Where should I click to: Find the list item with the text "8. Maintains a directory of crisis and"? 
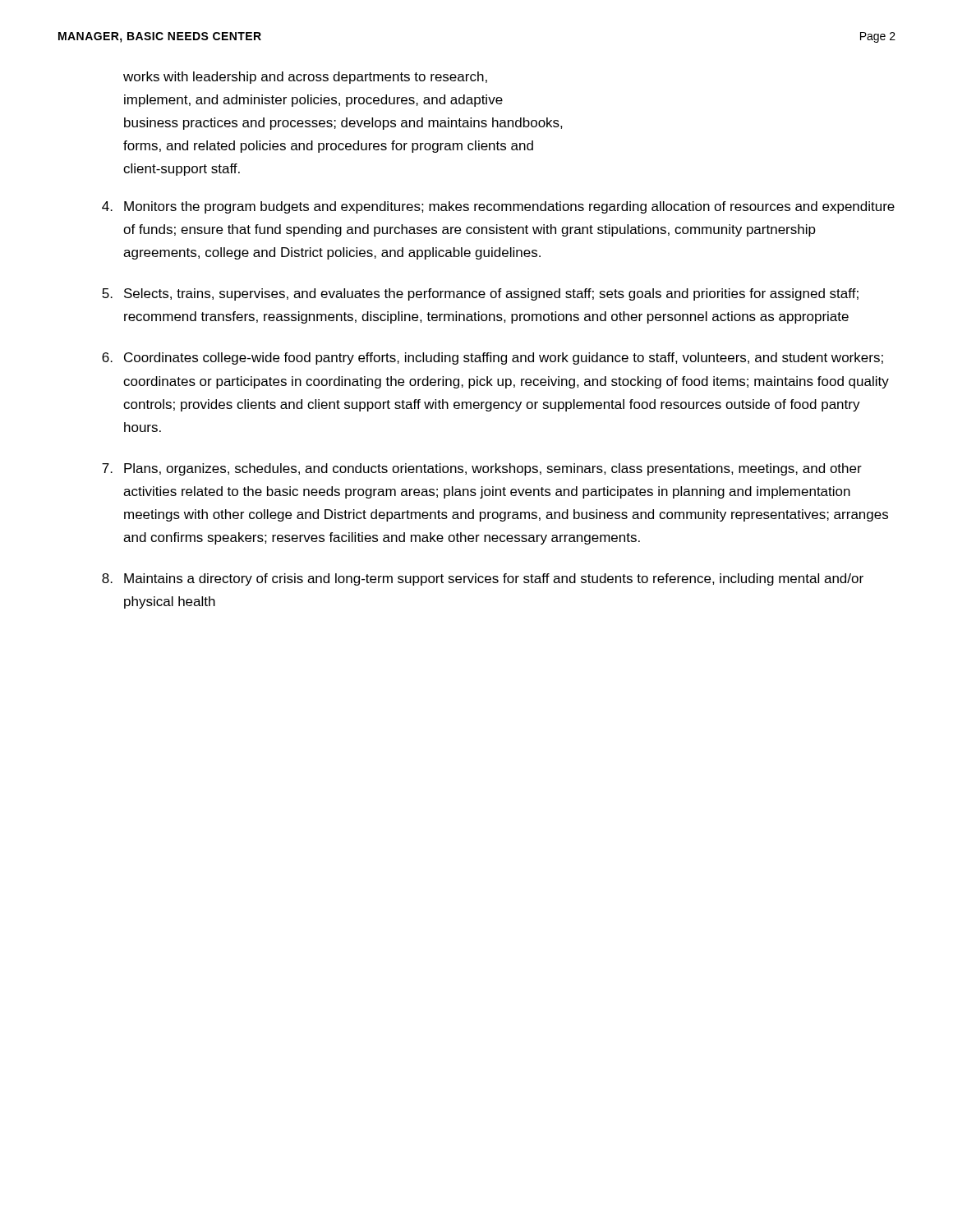tap(476, 590)
